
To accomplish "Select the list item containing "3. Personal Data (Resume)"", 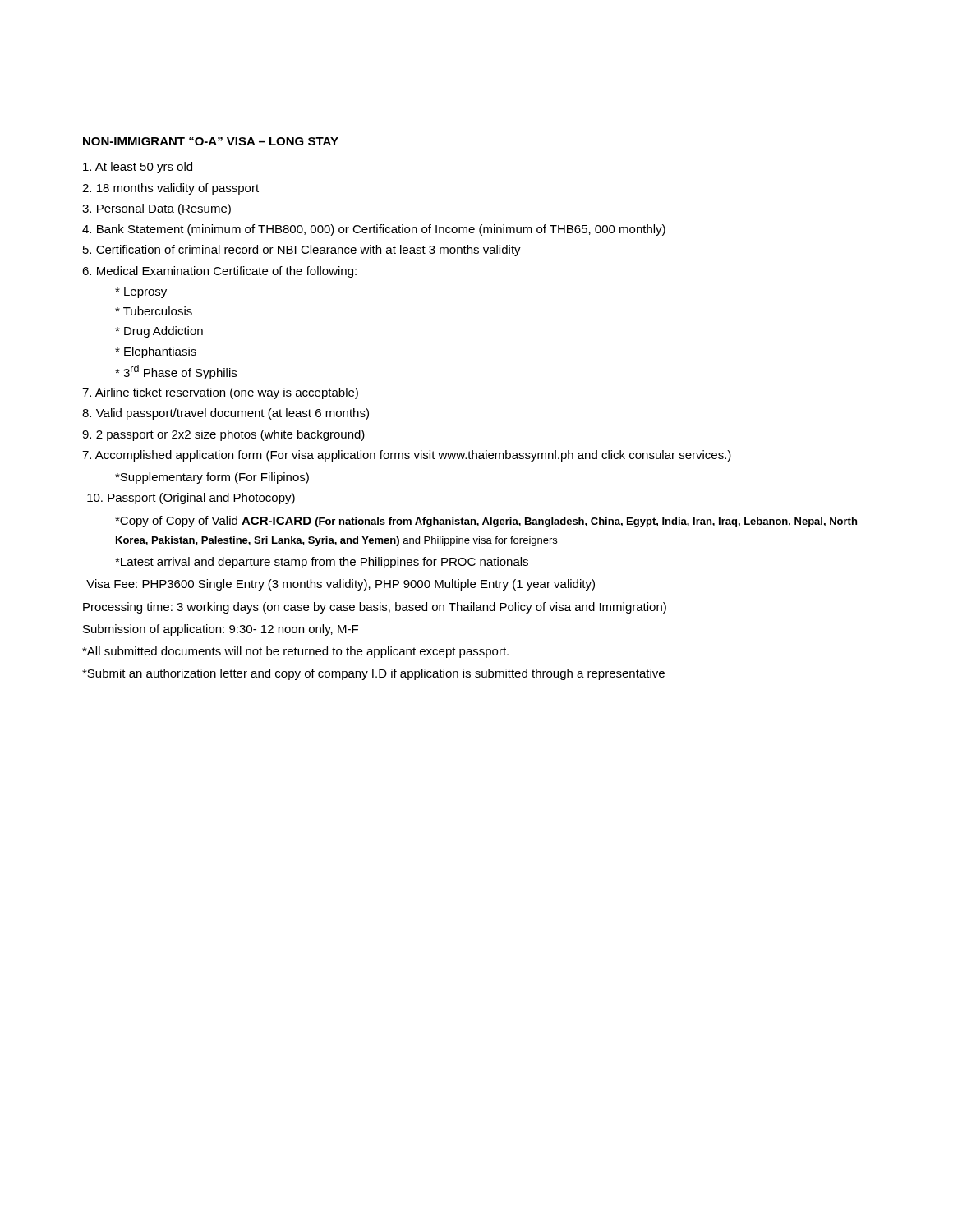I will tap(157, 208).
